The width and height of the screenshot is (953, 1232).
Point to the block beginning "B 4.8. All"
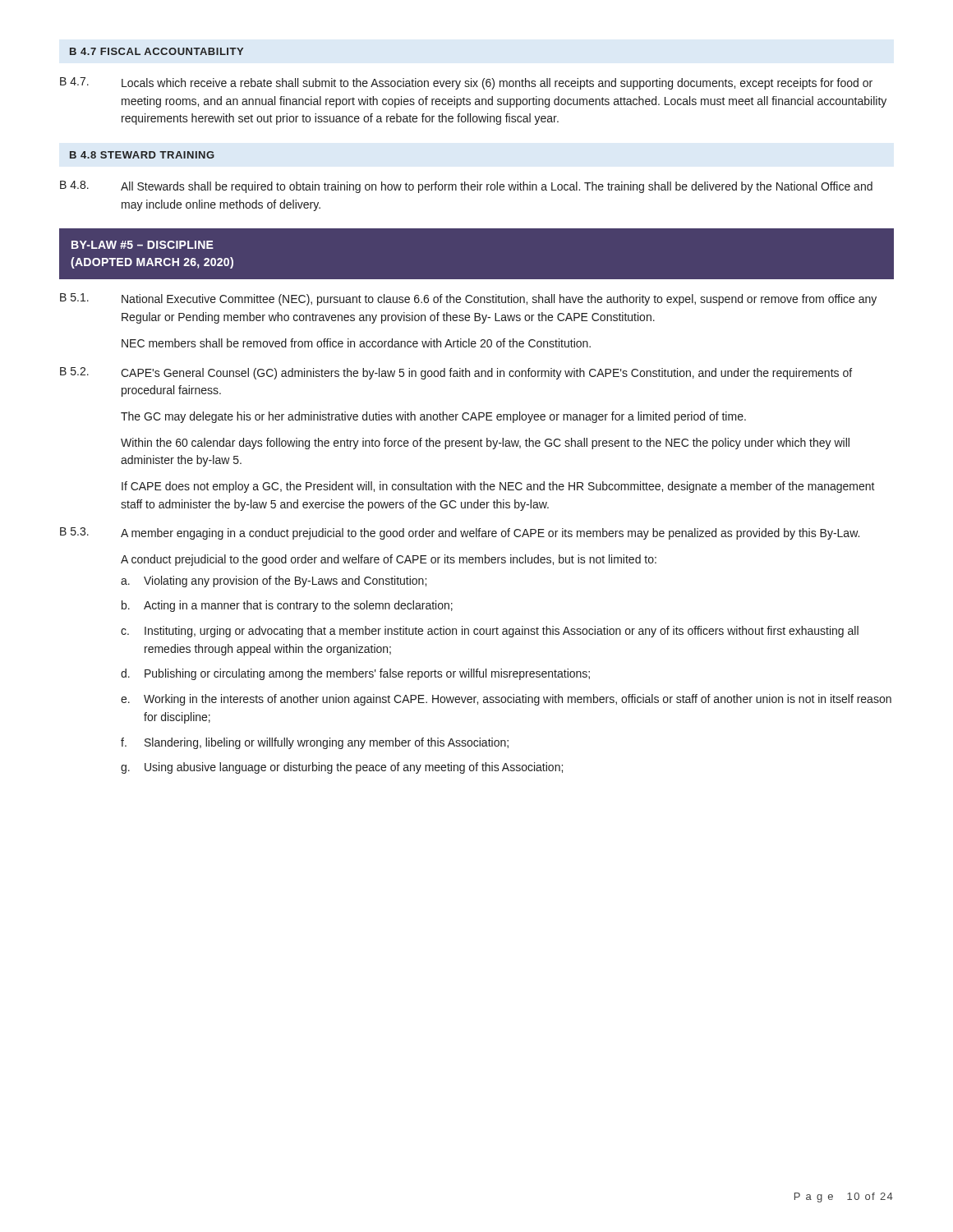(x=476, y=196)
